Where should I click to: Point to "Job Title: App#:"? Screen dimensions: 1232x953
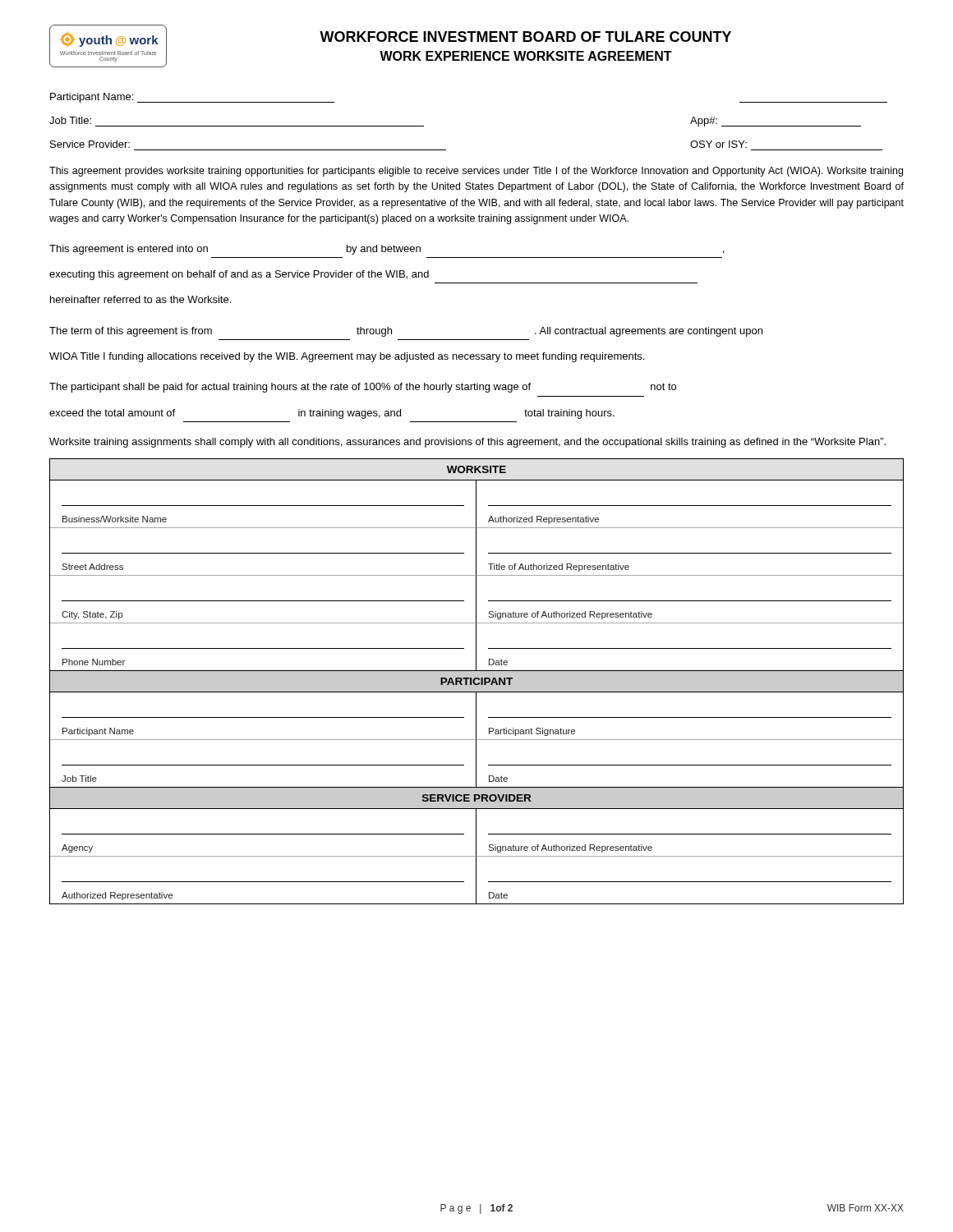(73, 121)
